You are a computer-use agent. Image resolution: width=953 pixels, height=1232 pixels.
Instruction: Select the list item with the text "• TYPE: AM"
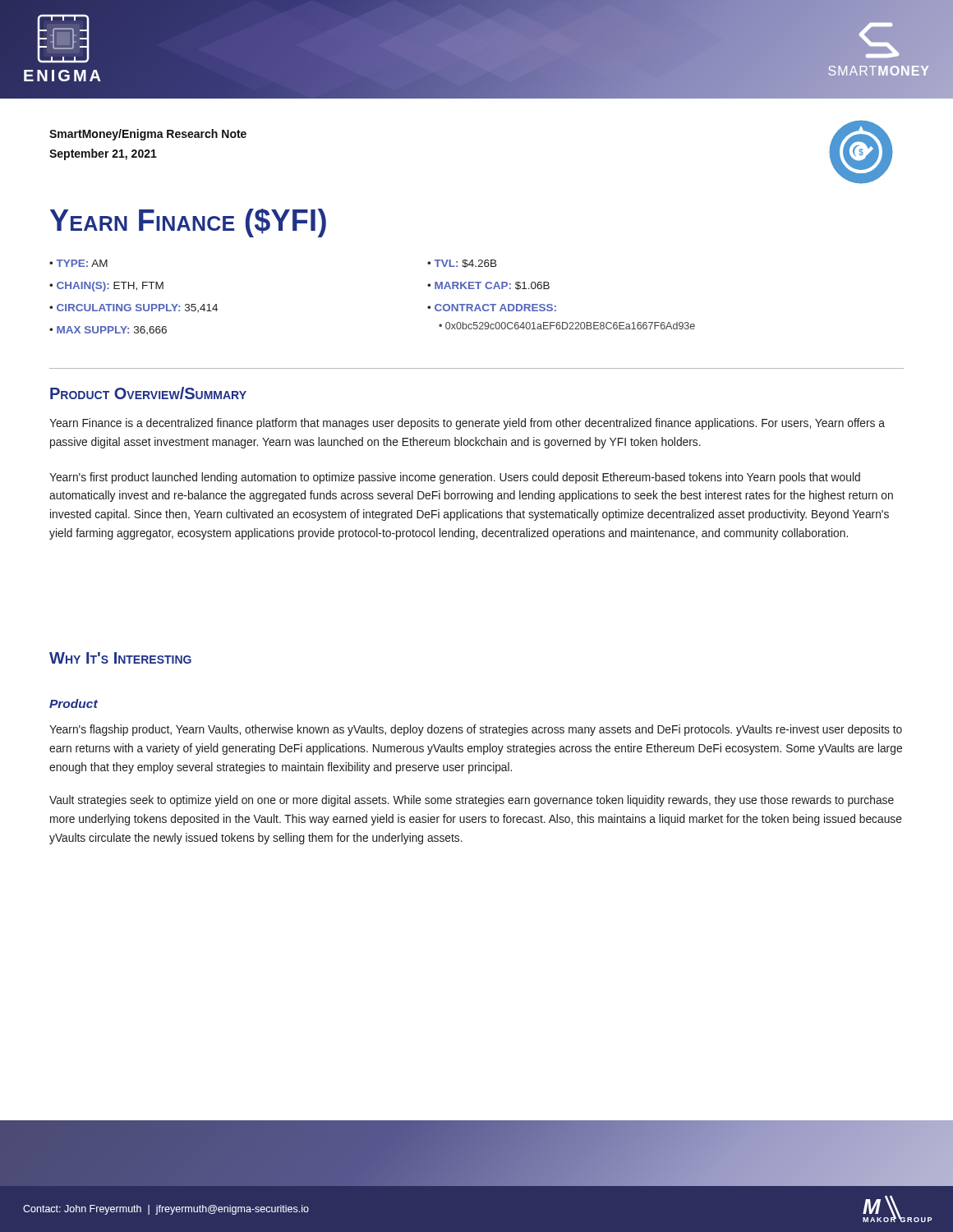pos(79,263)
